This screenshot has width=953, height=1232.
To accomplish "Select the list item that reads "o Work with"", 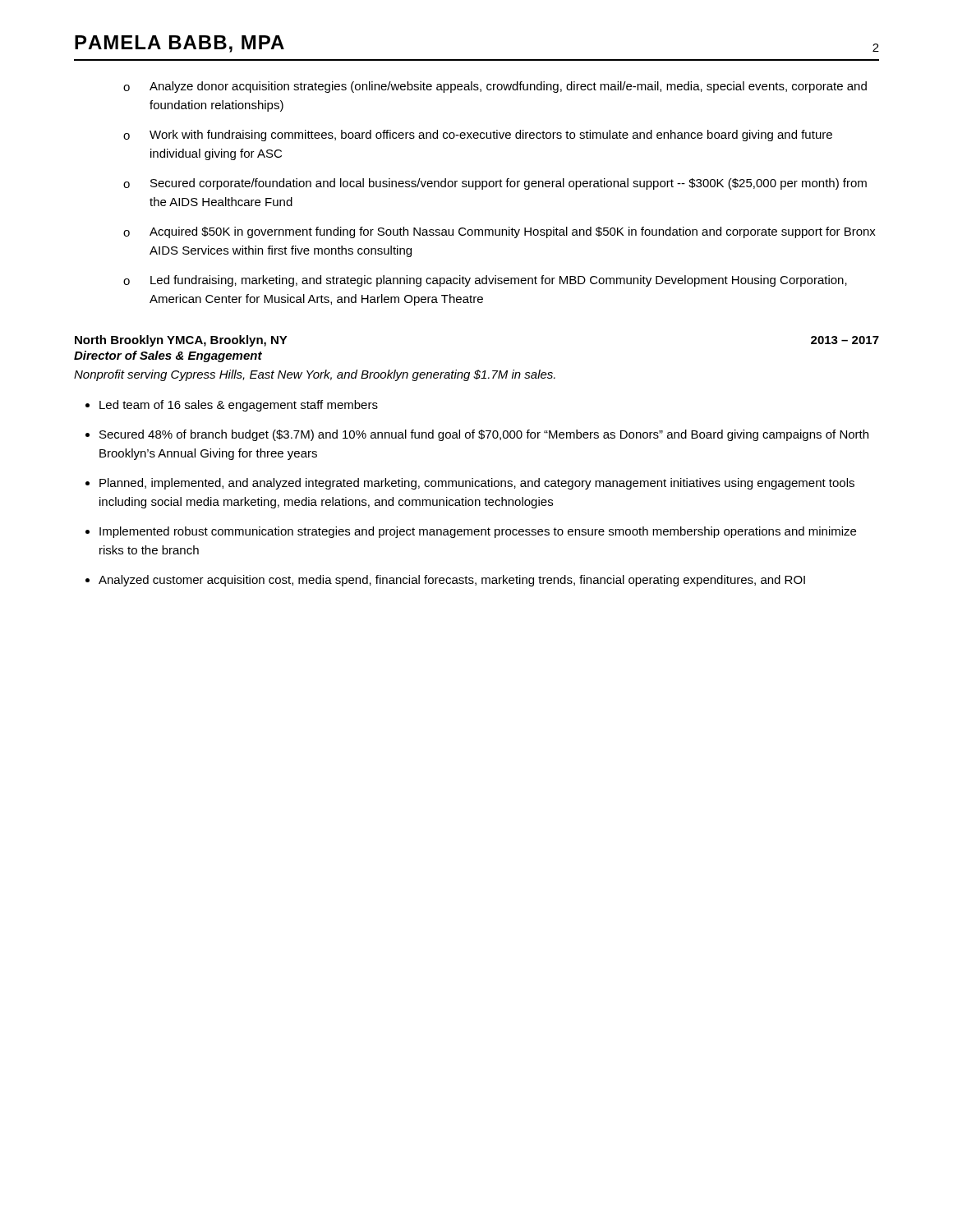I will click(501, 144).
